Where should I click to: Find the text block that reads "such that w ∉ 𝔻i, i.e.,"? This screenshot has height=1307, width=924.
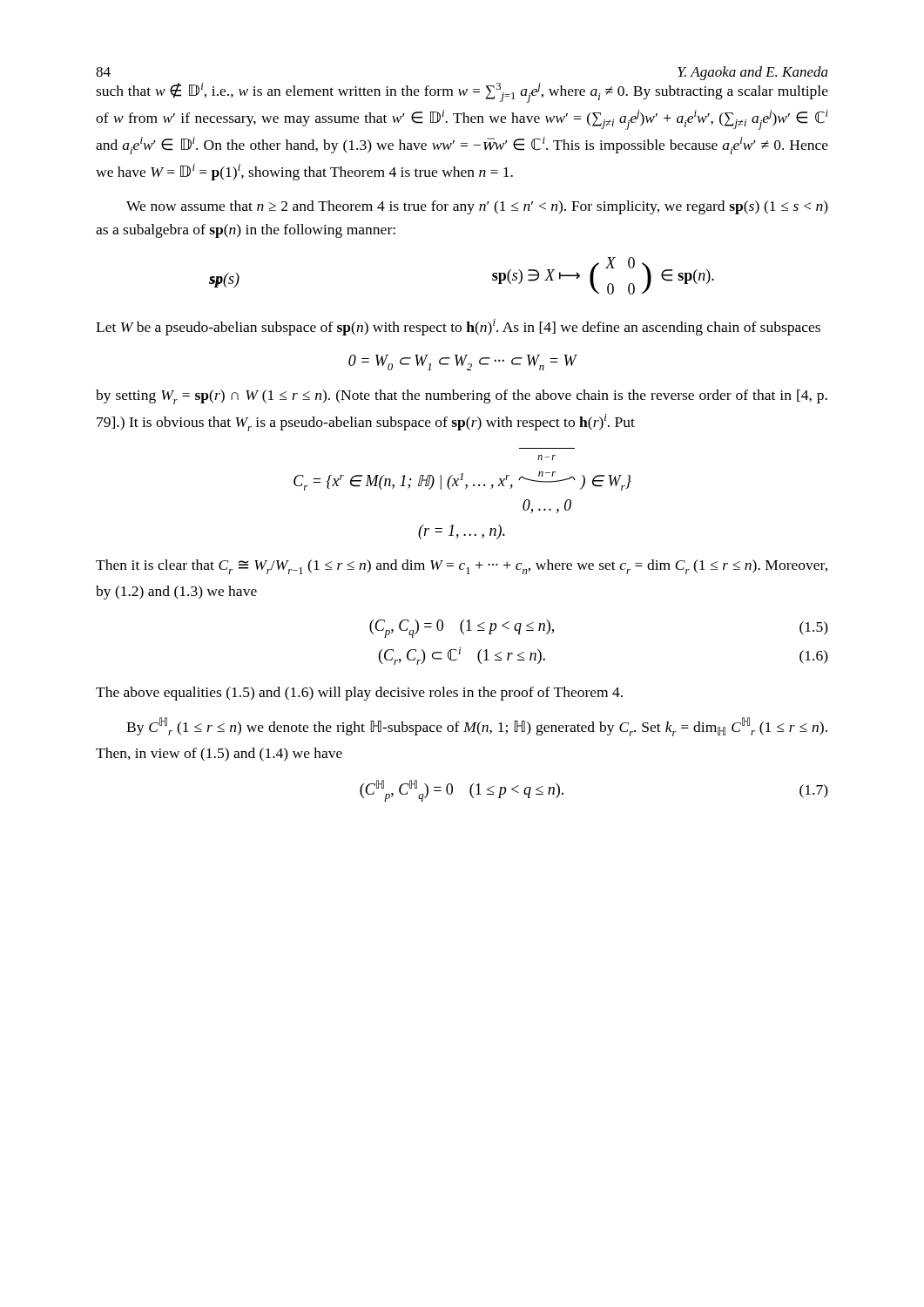click(x=462, y=131)
